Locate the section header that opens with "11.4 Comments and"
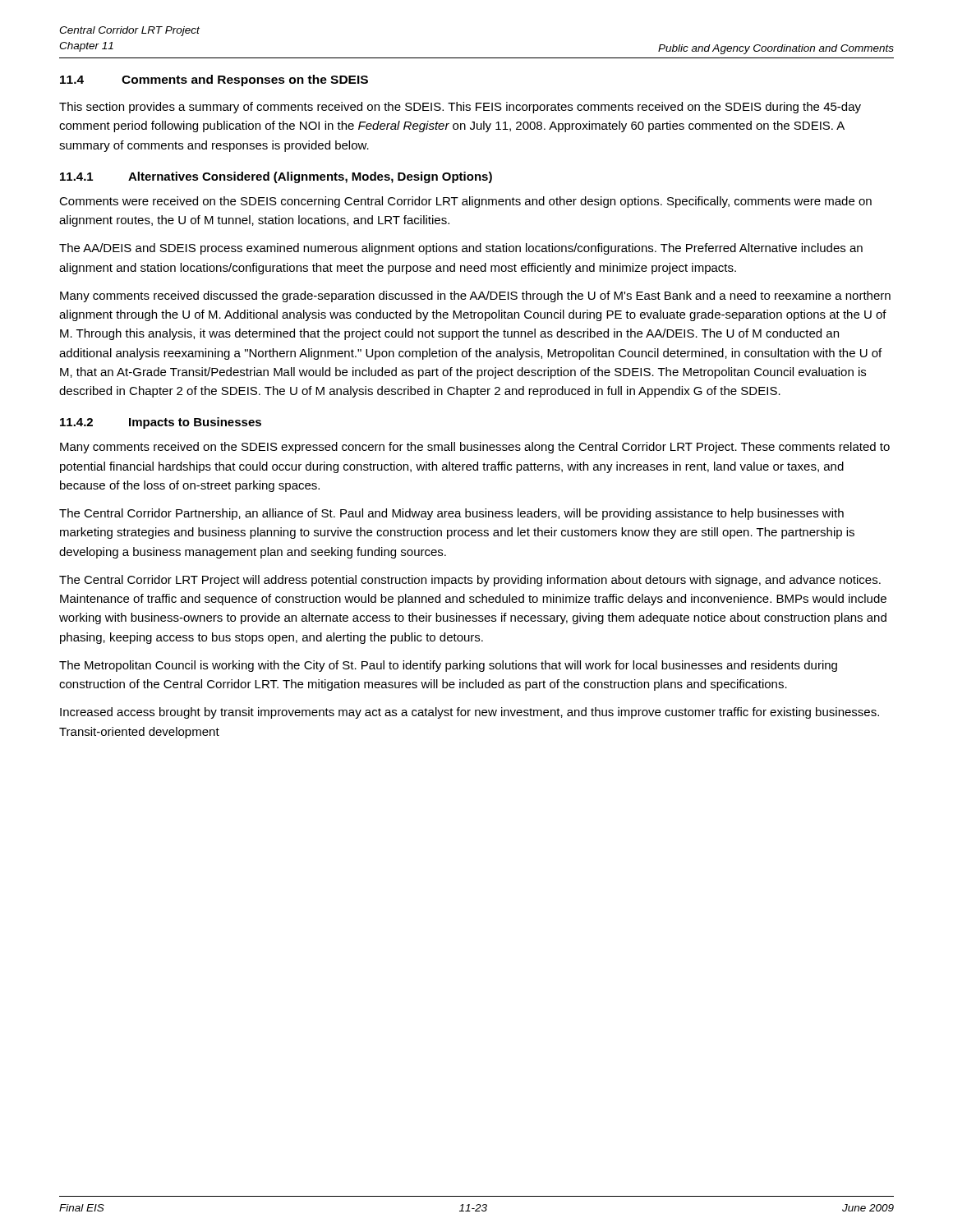Image resolution: width=953 pixels, height=1232 pixels. (214, 80)
